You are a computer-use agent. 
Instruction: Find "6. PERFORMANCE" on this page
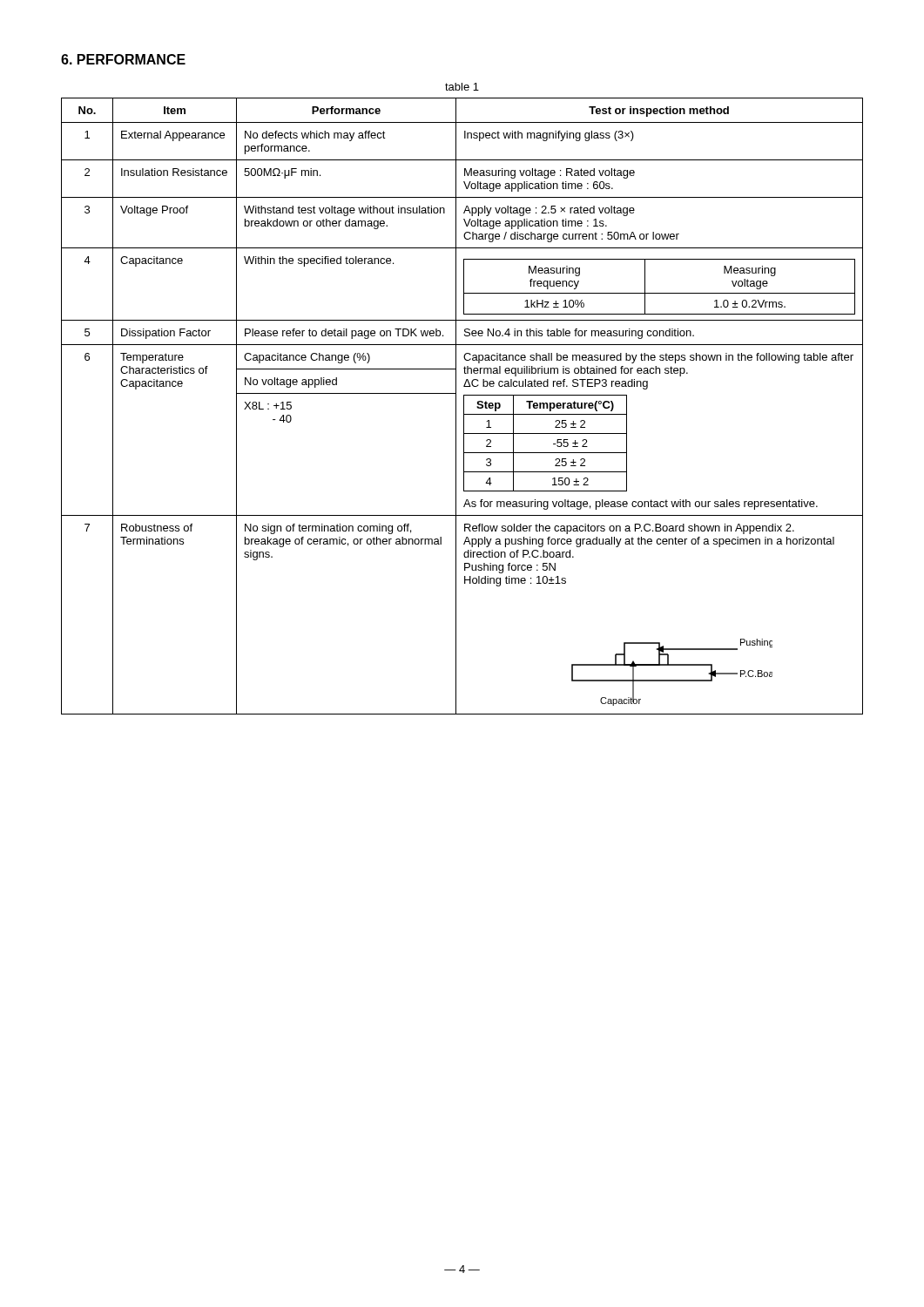coord(123,60)
